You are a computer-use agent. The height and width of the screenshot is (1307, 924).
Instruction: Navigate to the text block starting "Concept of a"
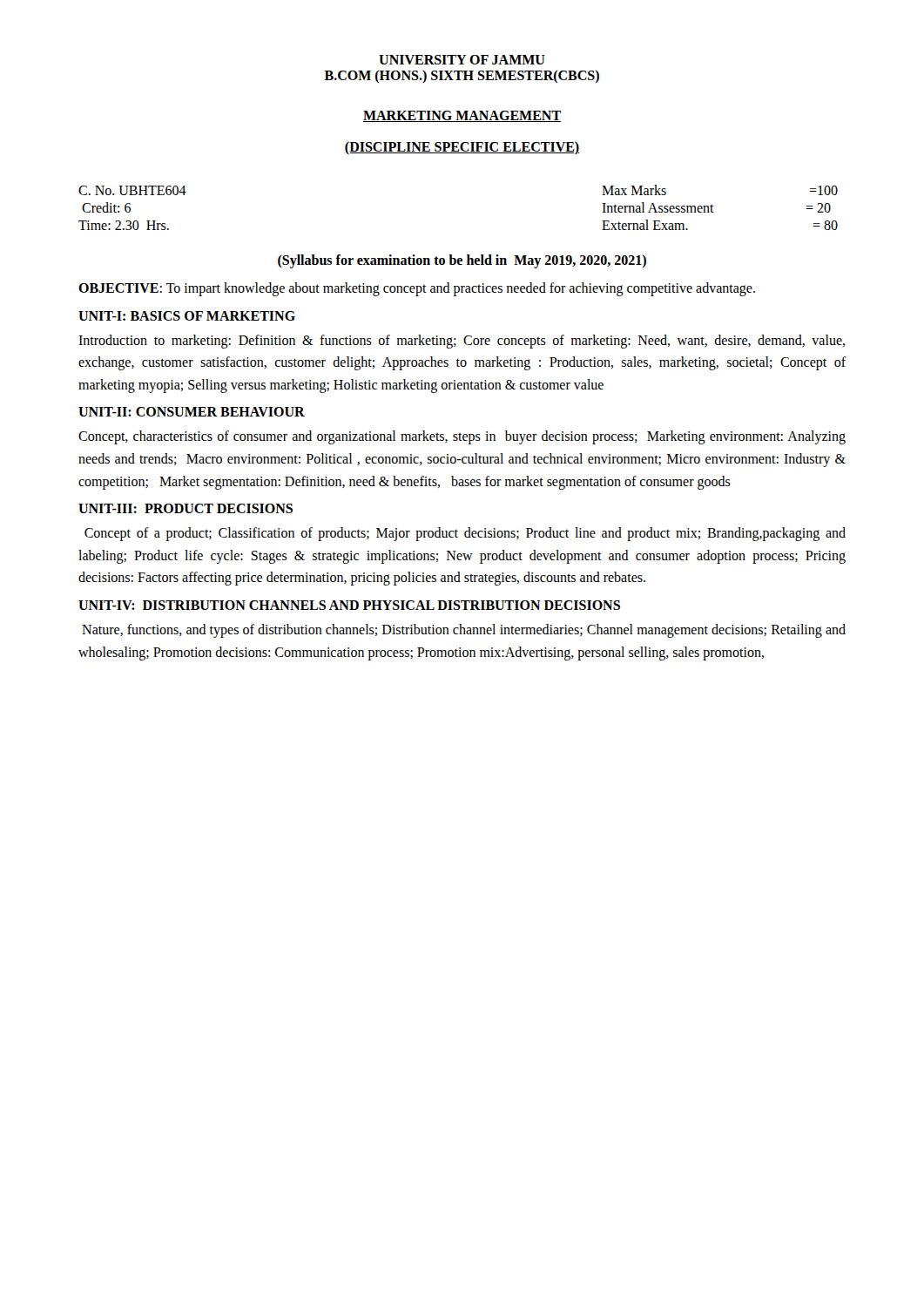(462, 555)
